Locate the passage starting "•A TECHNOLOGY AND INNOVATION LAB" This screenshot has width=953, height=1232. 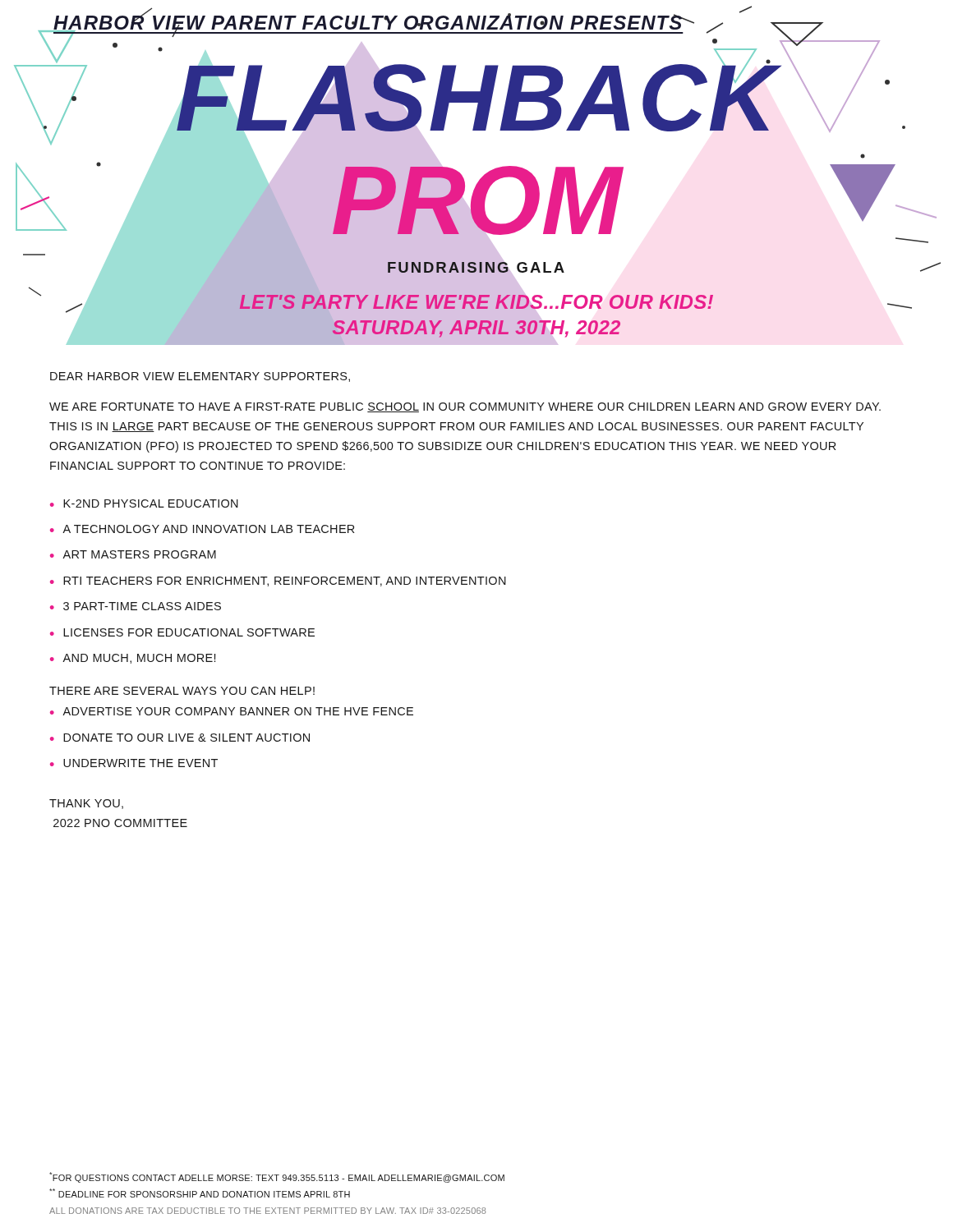(x=202, y=531)
